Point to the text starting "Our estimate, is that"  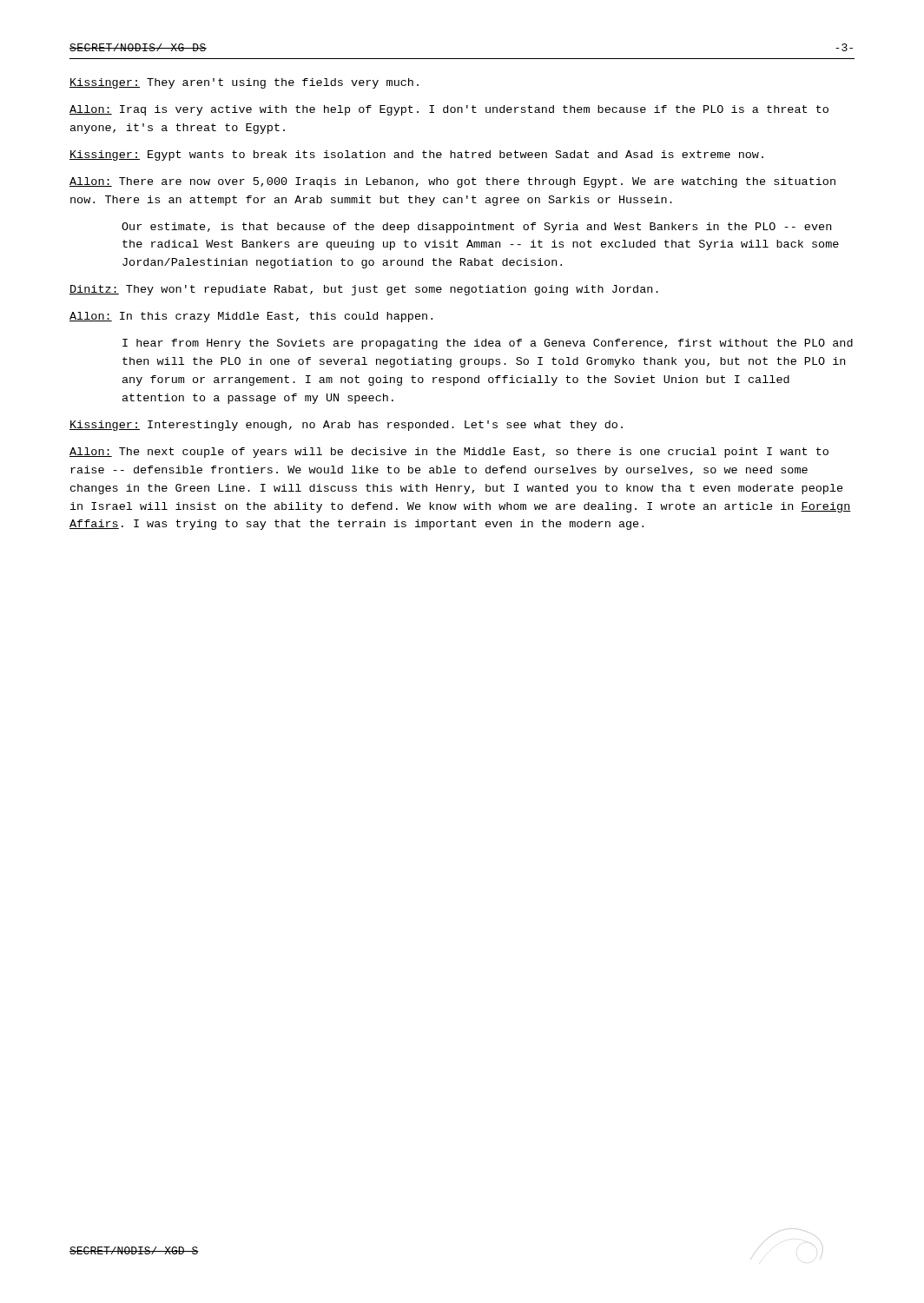pos(480,245)
